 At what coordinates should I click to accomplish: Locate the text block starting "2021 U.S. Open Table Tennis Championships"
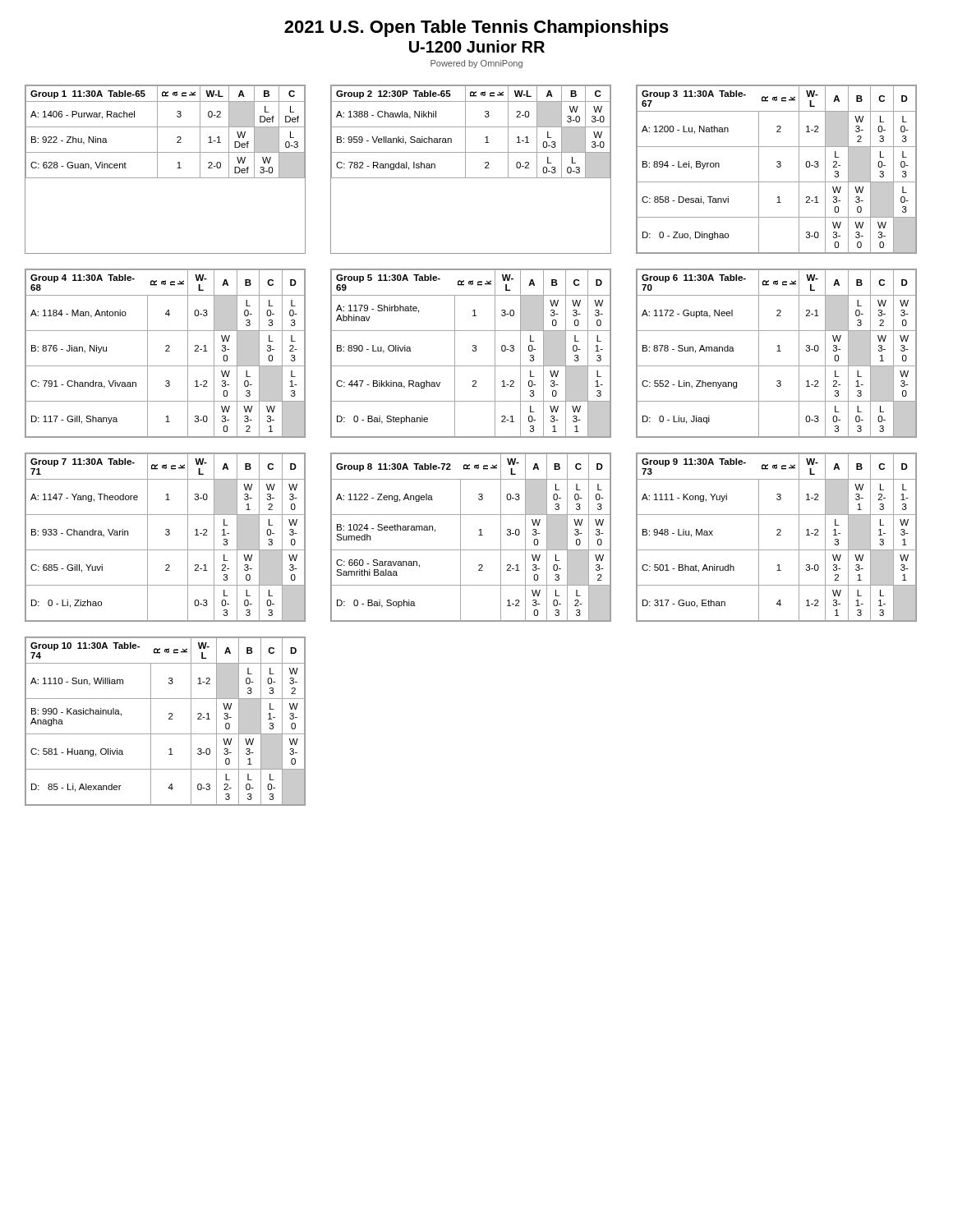(476, 37)
